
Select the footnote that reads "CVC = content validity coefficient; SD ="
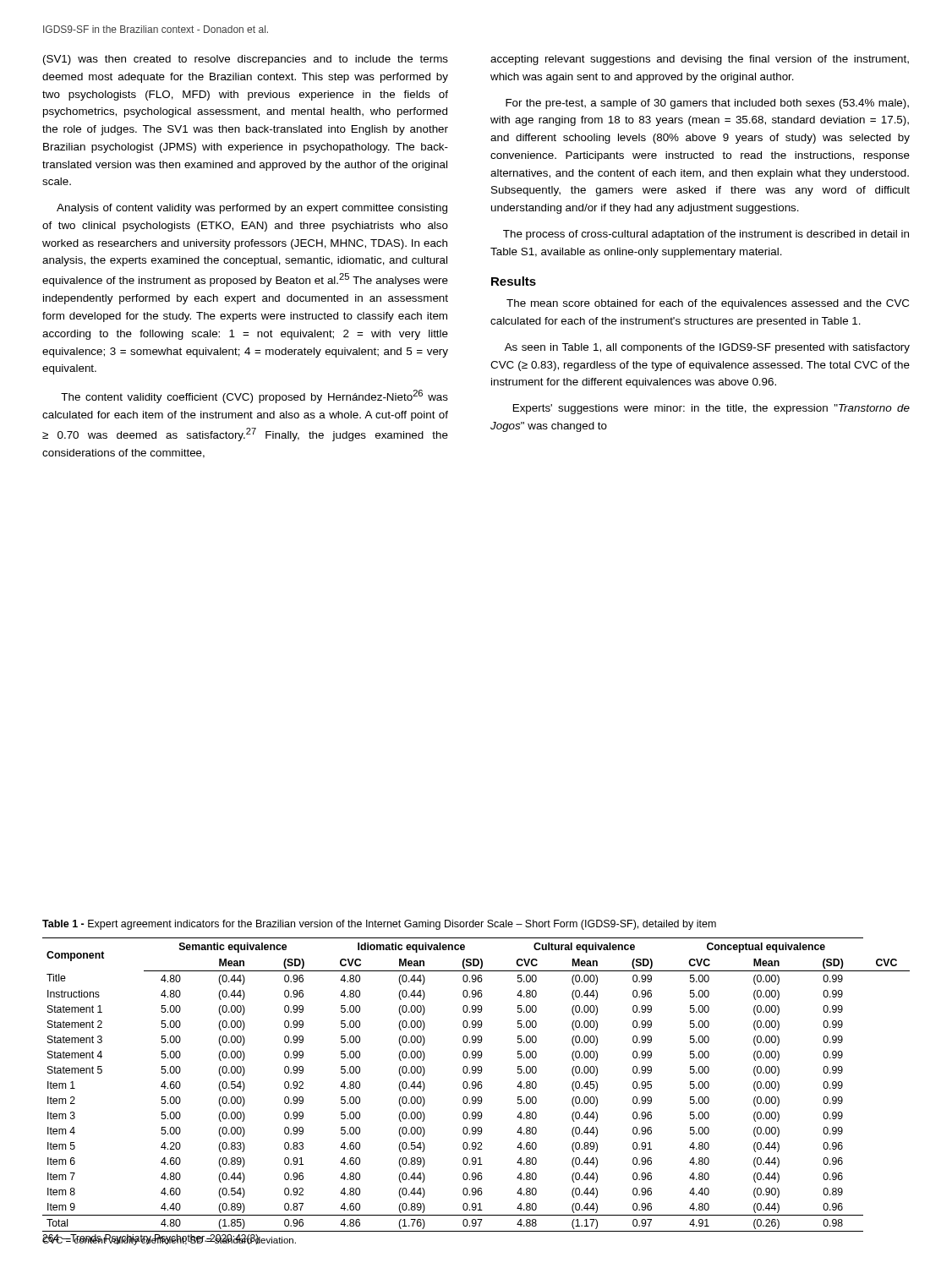169,1240
